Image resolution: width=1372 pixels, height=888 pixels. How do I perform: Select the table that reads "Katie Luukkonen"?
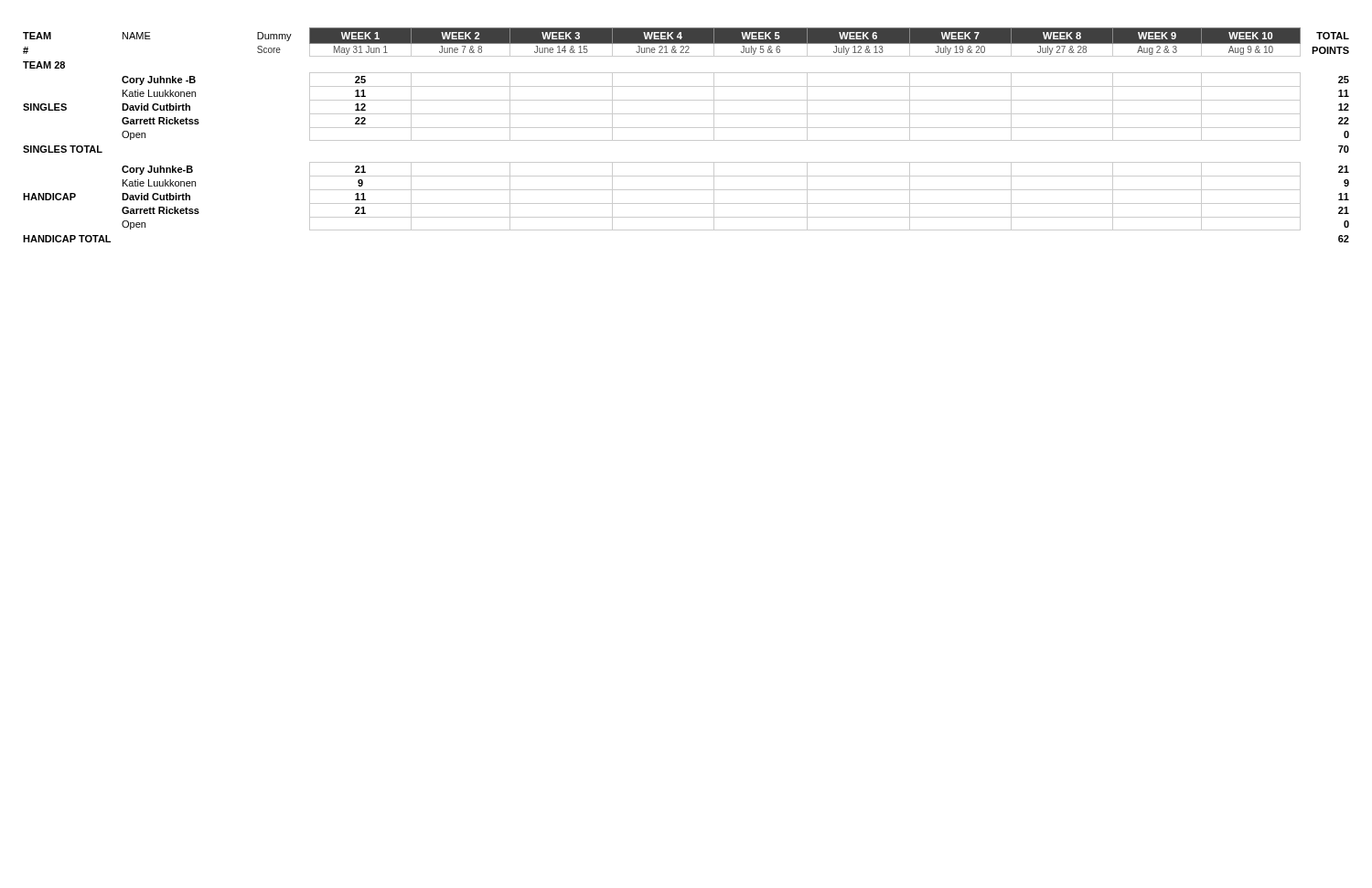coord(686,137)
